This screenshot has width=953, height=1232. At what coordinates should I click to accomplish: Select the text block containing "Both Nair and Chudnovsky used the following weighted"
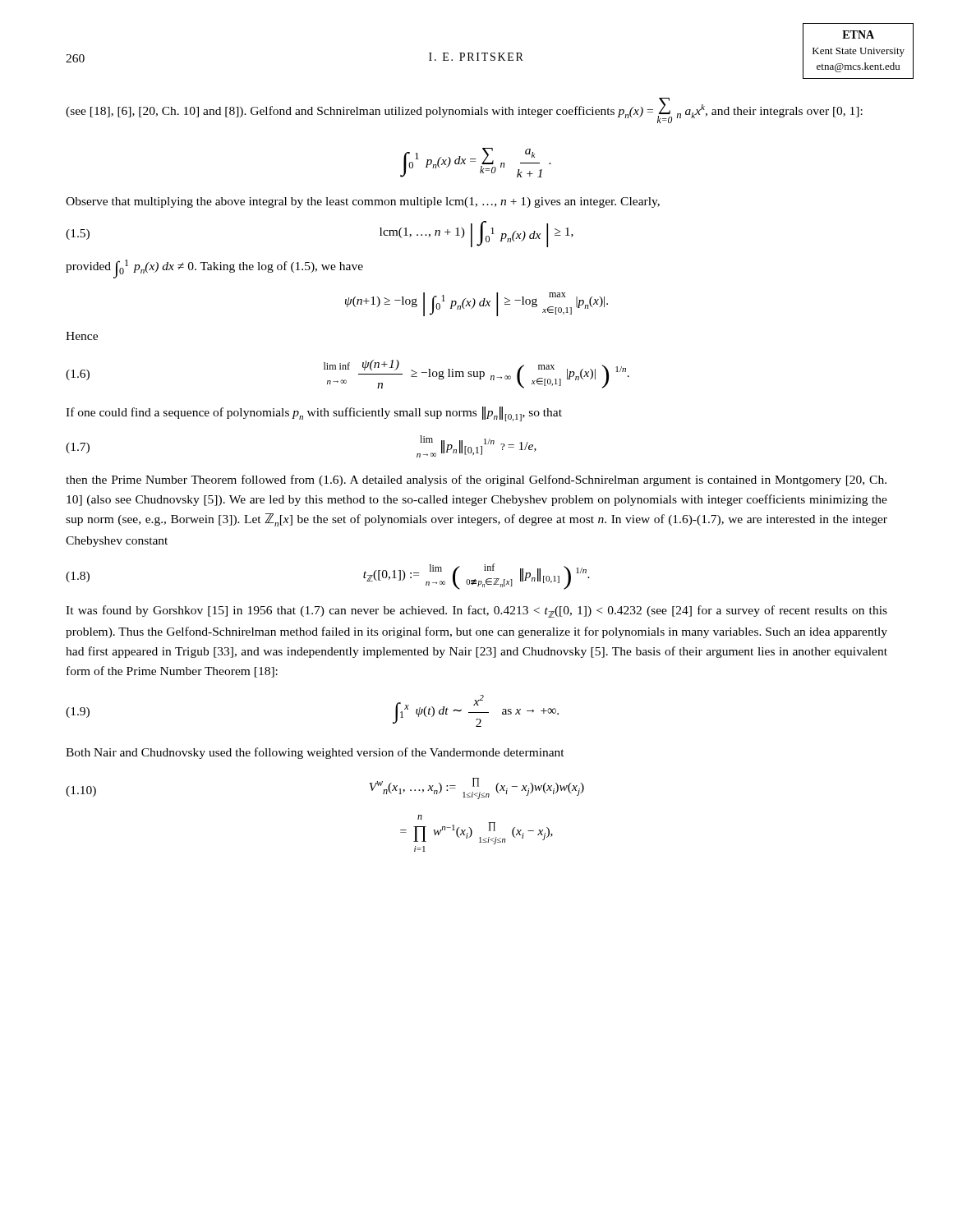(x=476, y=752)
